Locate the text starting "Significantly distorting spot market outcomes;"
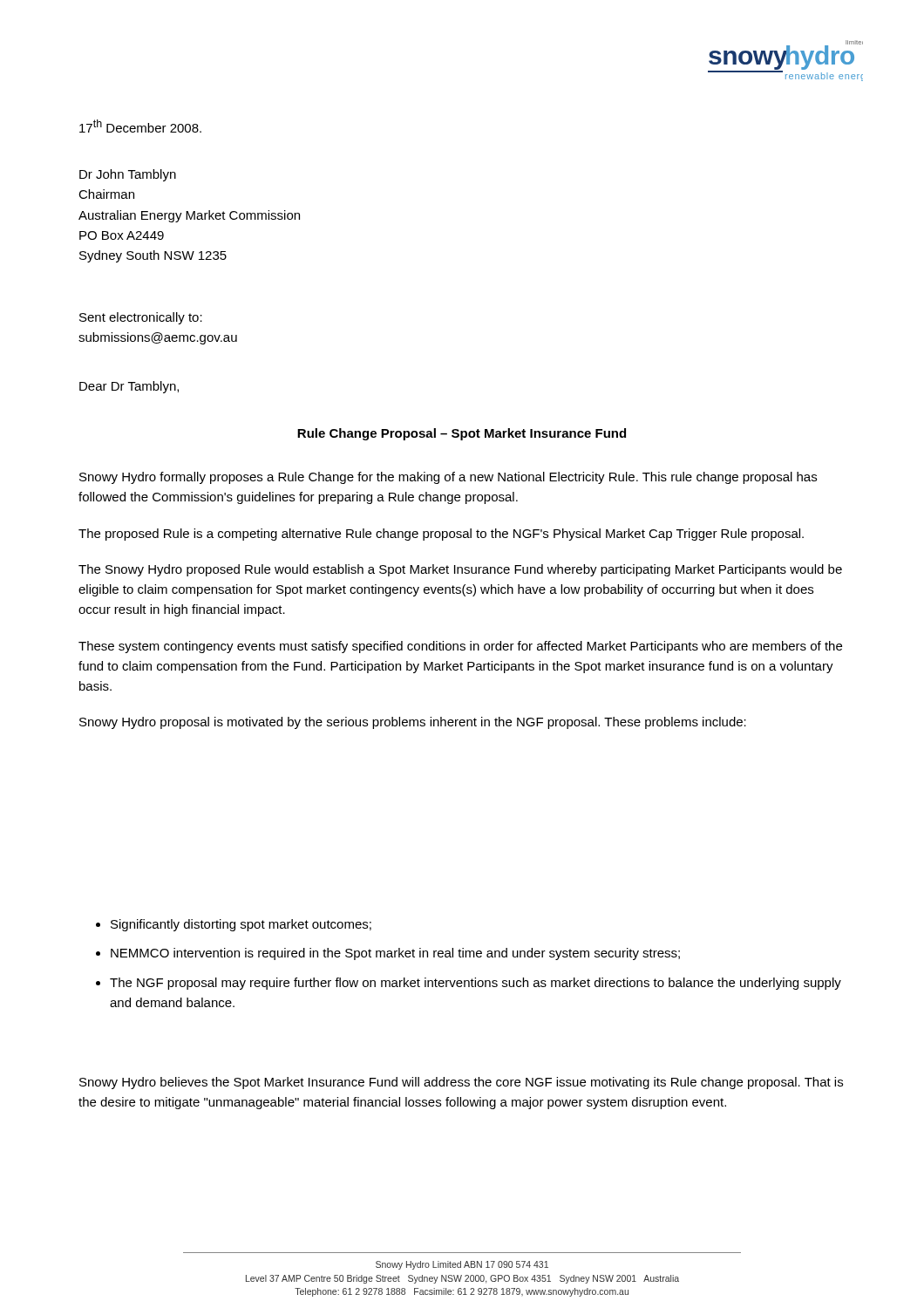The width and height of the screenshot is (924, 1308). (241, 924)
